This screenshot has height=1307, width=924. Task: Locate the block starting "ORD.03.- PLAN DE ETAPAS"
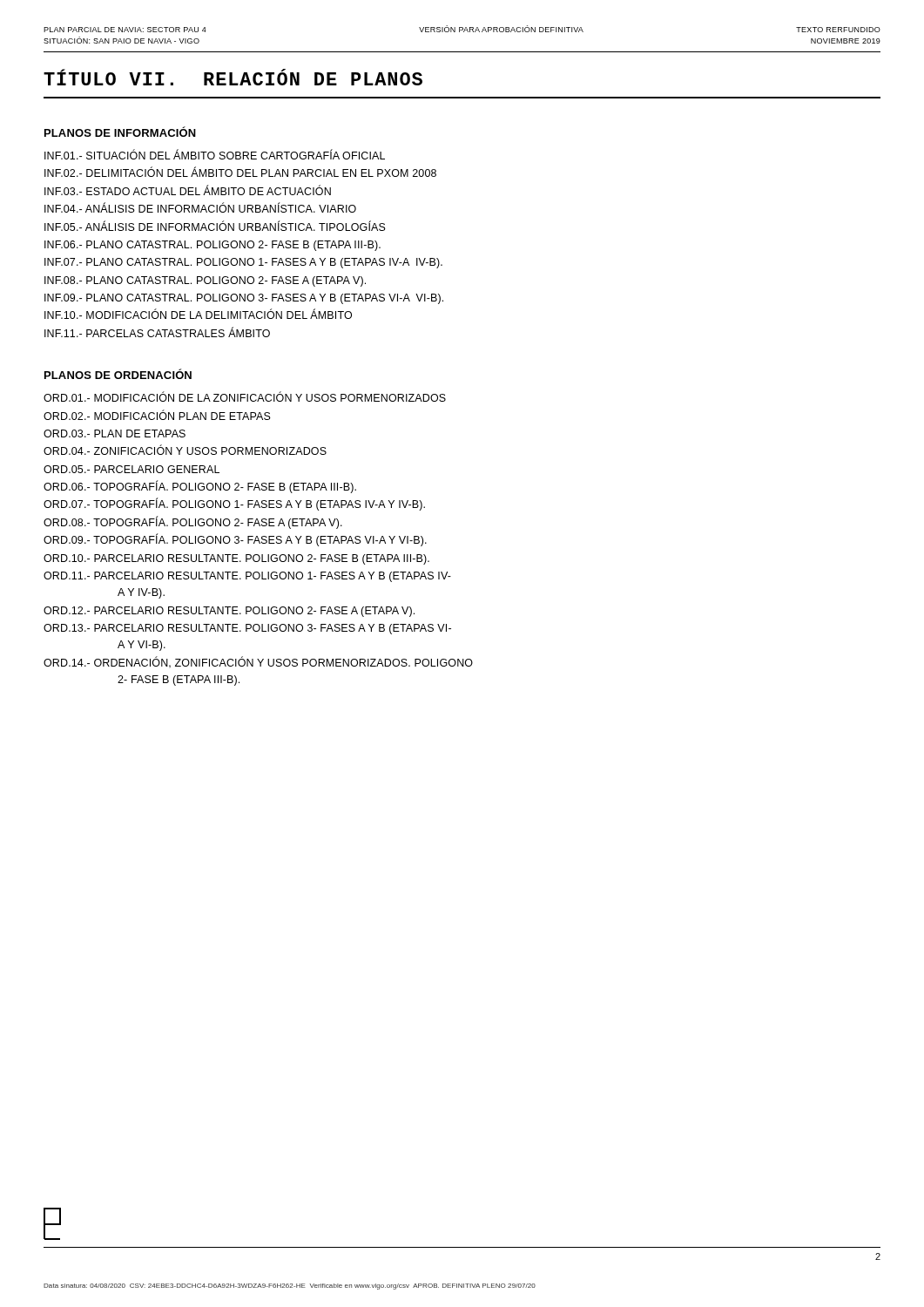[x=115, y=434]
